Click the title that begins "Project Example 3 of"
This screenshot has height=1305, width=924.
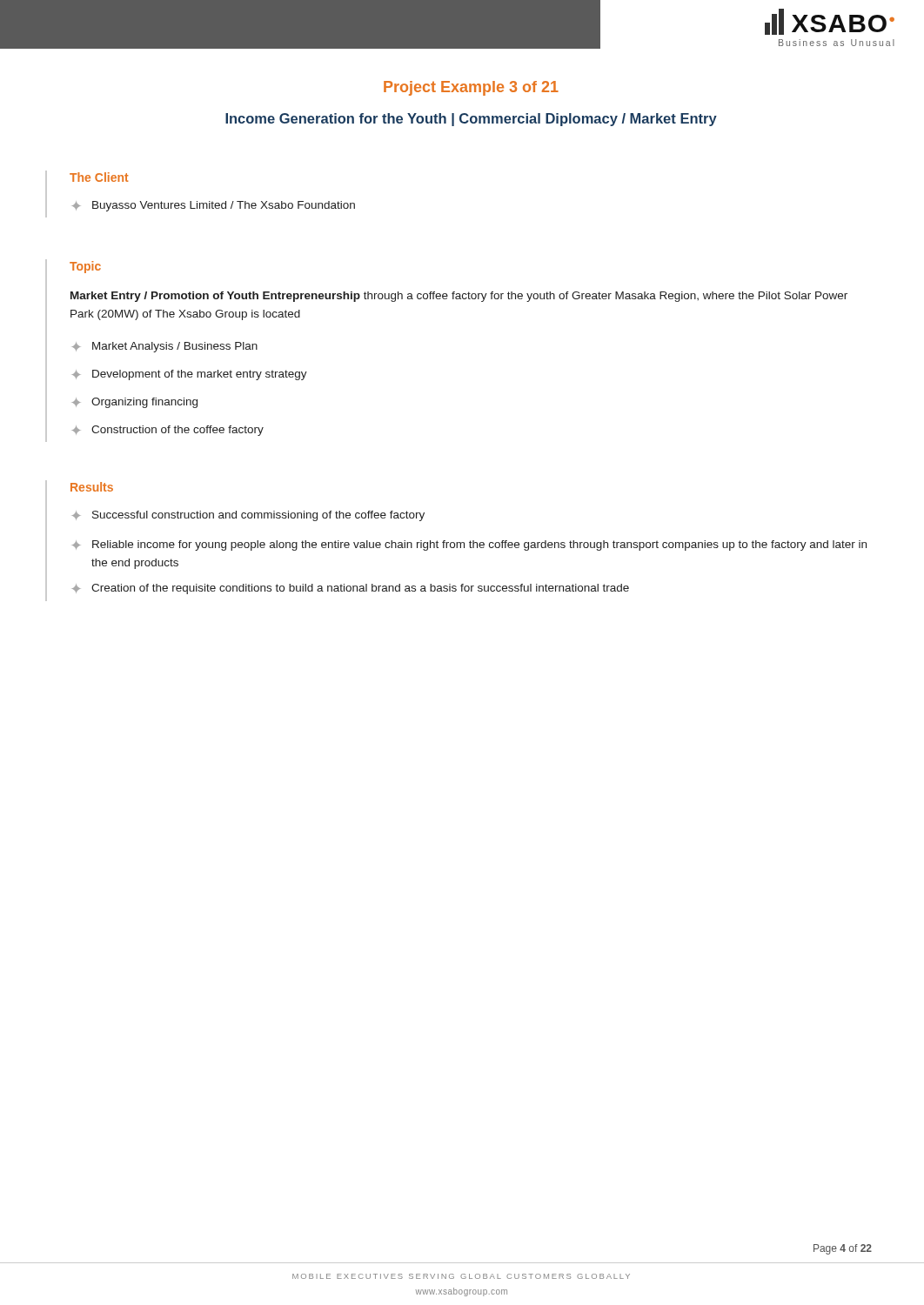[x=471, y=87]
